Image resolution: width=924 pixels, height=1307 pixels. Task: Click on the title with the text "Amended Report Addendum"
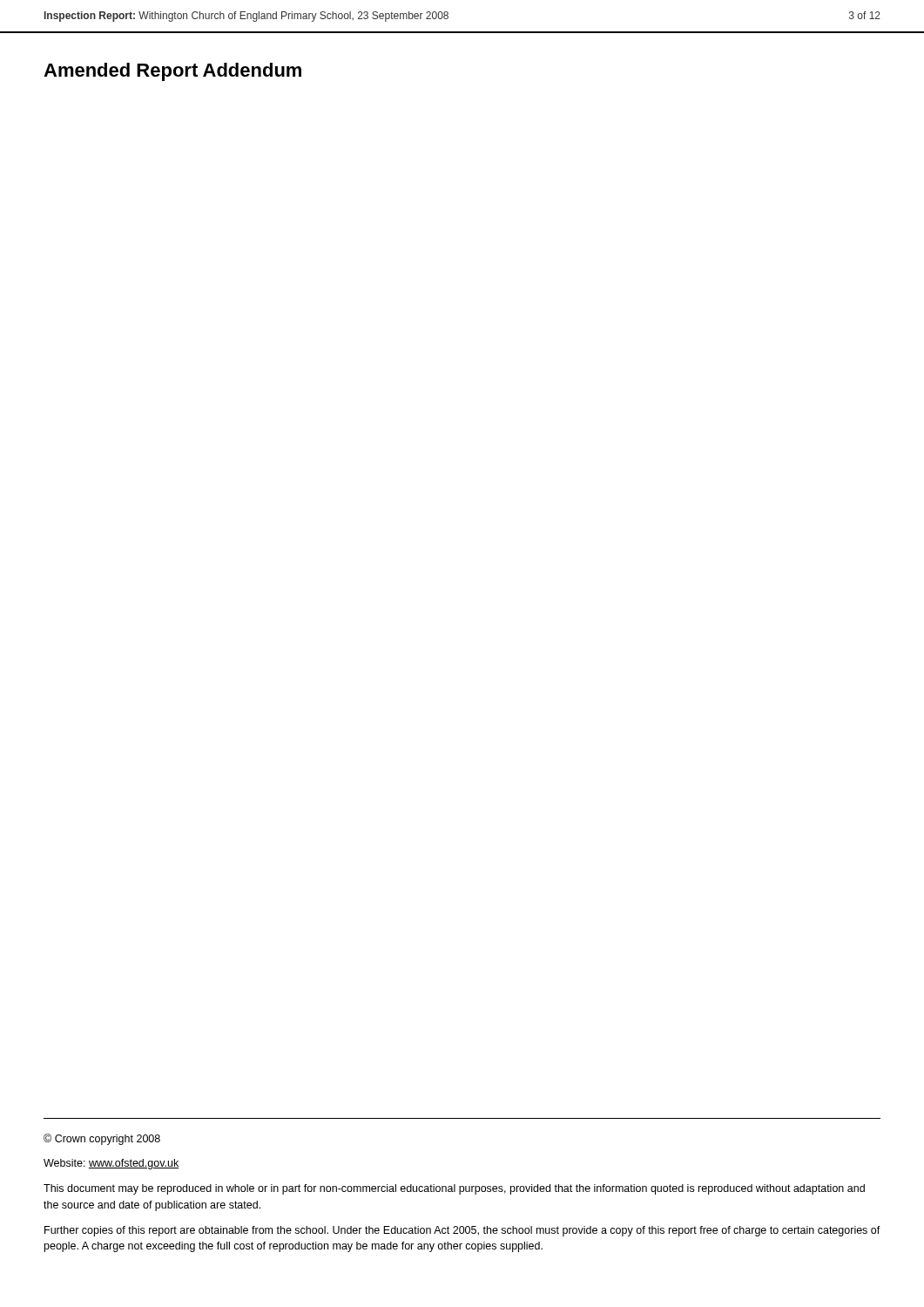pyautogui.click(x=172, y=72)
